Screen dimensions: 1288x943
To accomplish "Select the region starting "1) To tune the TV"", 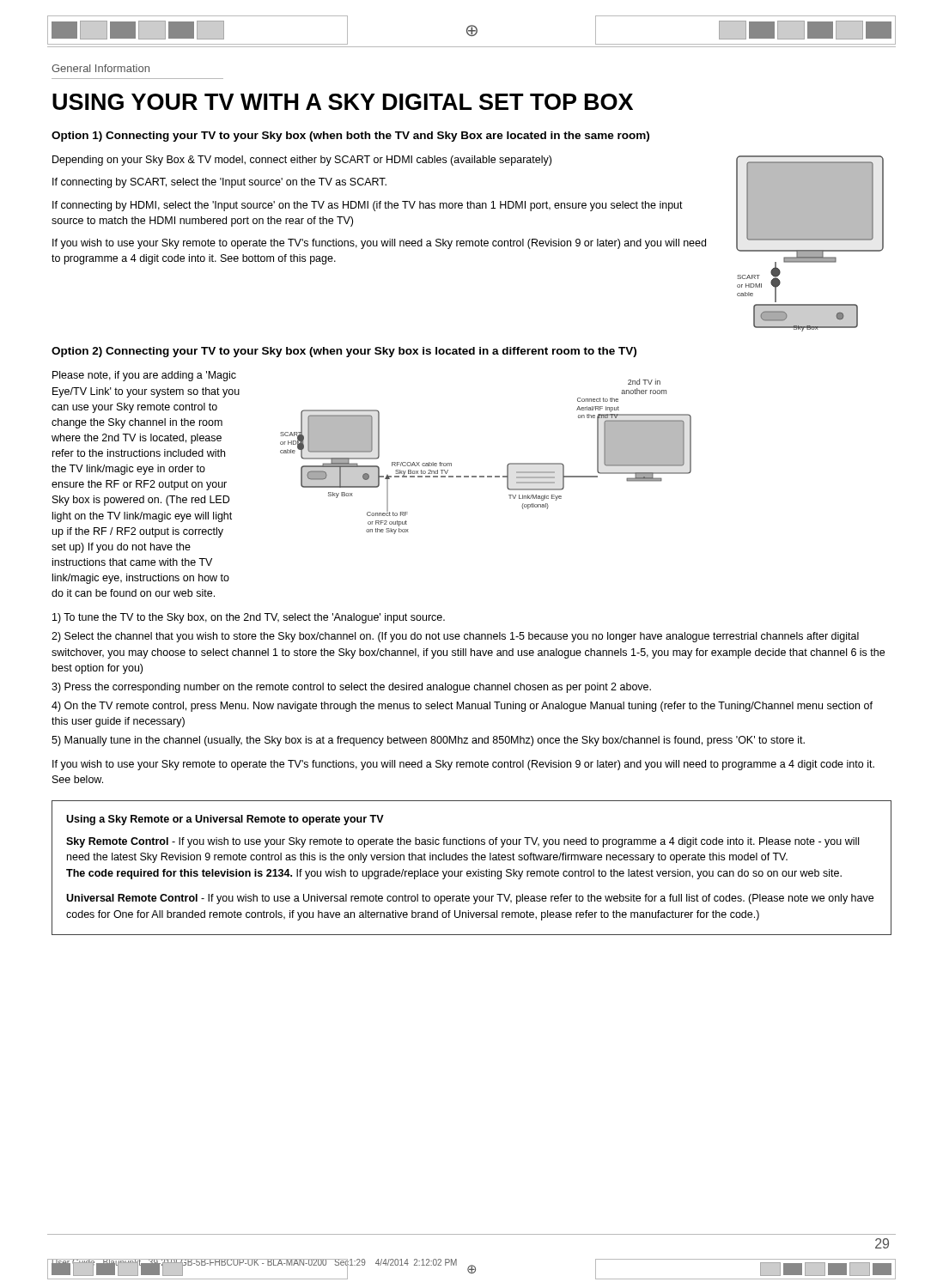I will point(249,618).
